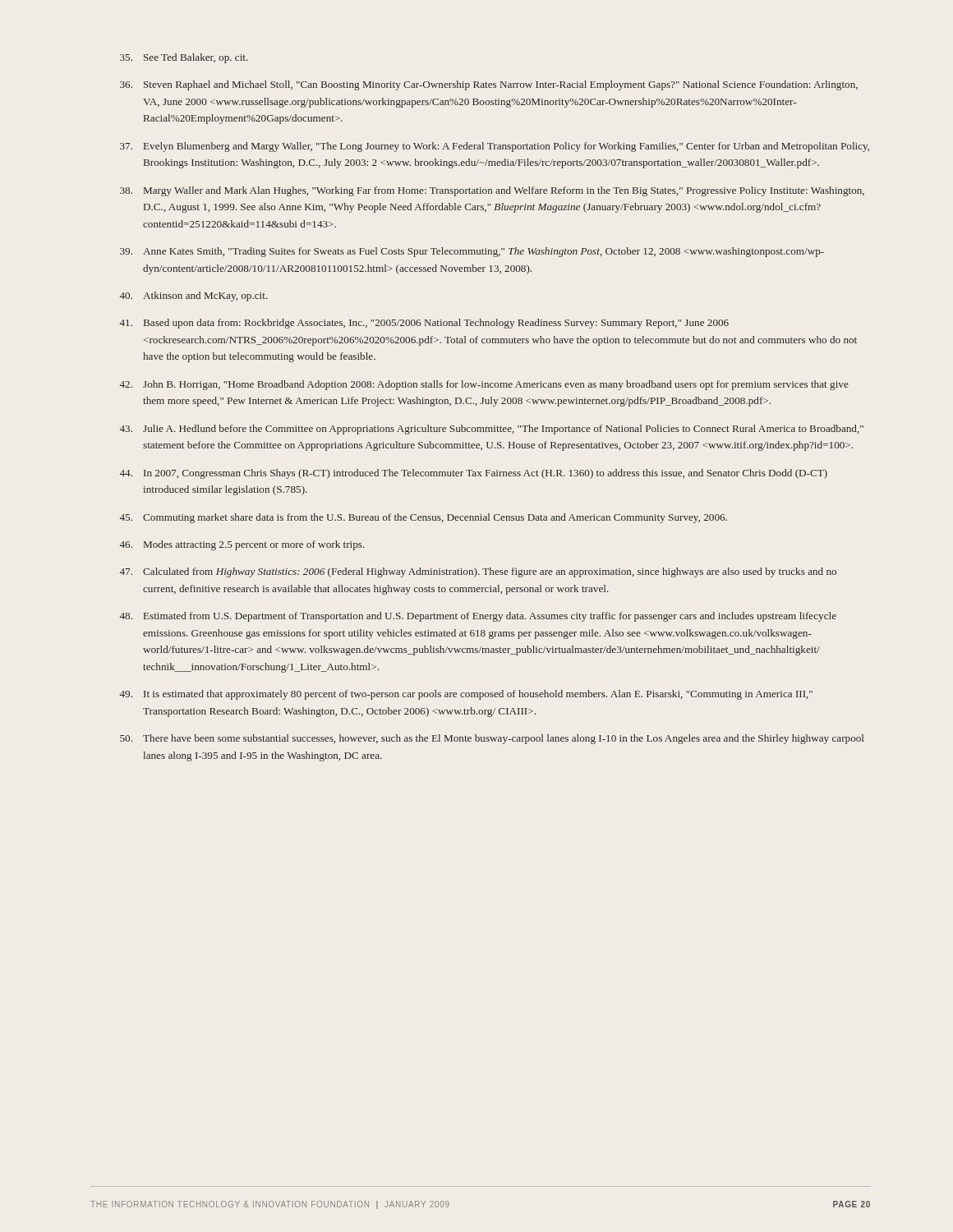953x1232 pixels.
Task: Navigate to the text block starting "38. Margy Waller and Mark Alan Hughes,"
Action: tap(481, 207)
